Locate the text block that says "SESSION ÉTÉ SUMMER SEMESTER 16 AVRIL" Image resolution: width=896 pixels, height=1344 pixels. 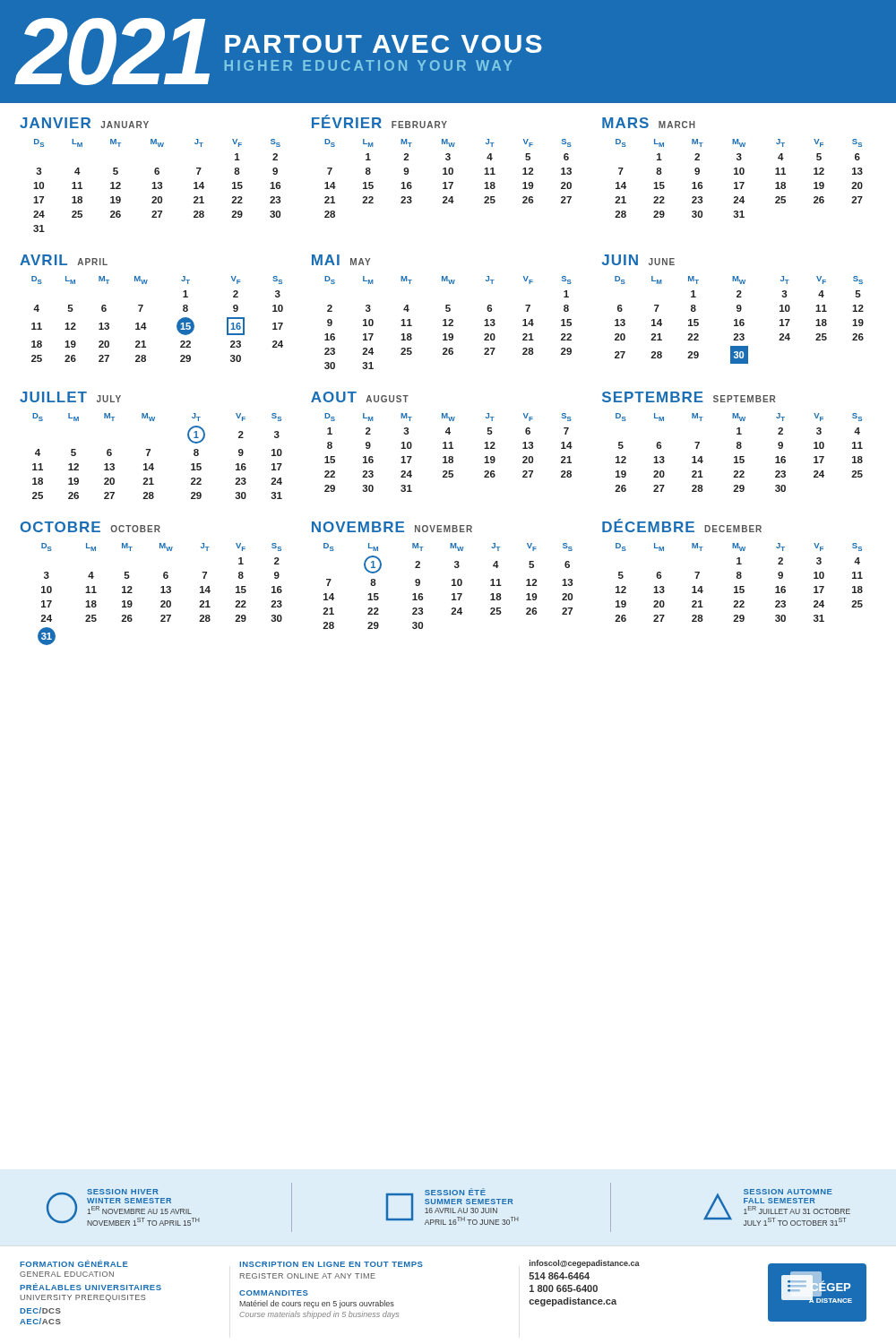(x=451, y=1207)
